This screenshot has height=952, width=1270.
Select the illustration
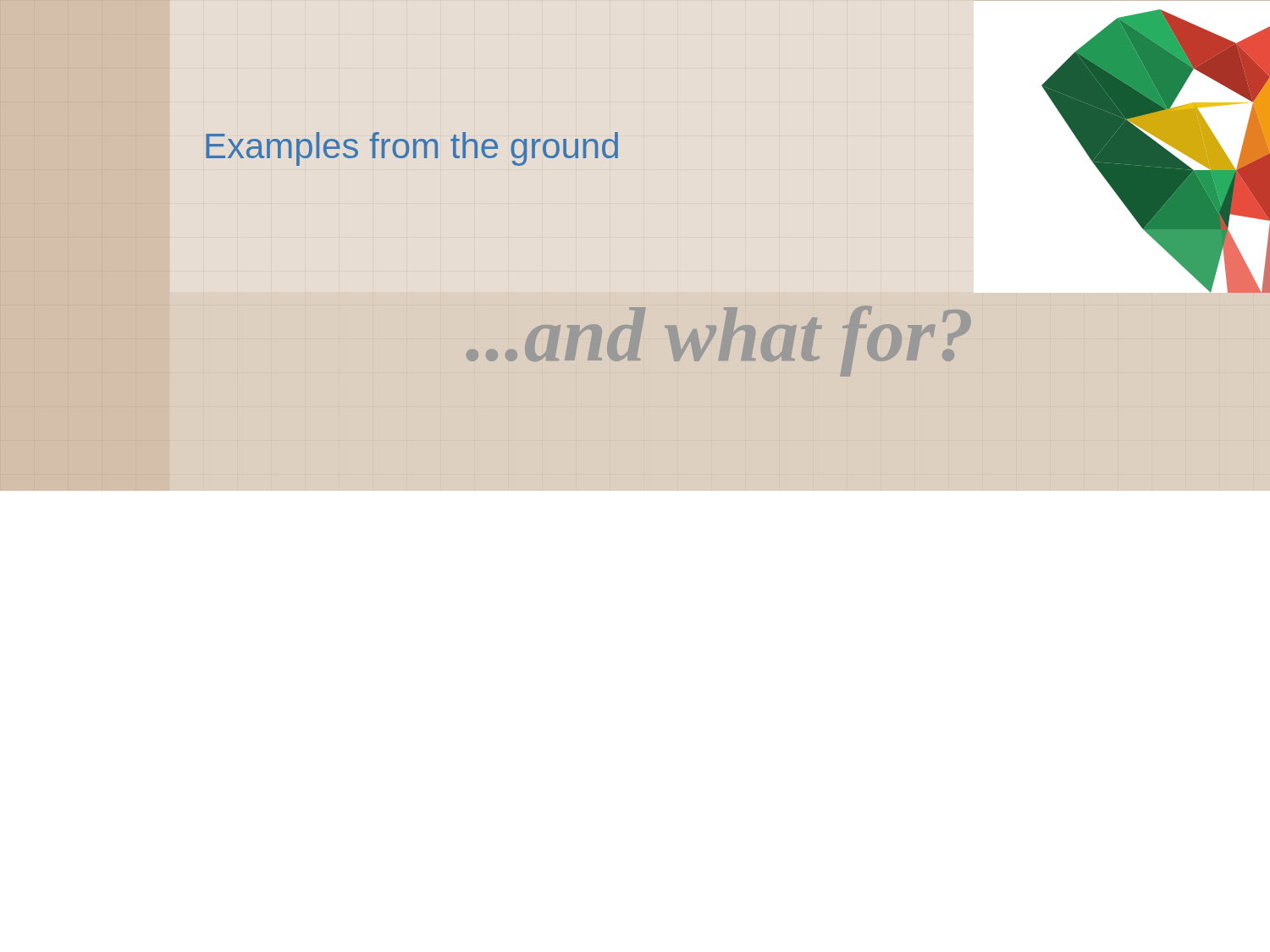1122,146
